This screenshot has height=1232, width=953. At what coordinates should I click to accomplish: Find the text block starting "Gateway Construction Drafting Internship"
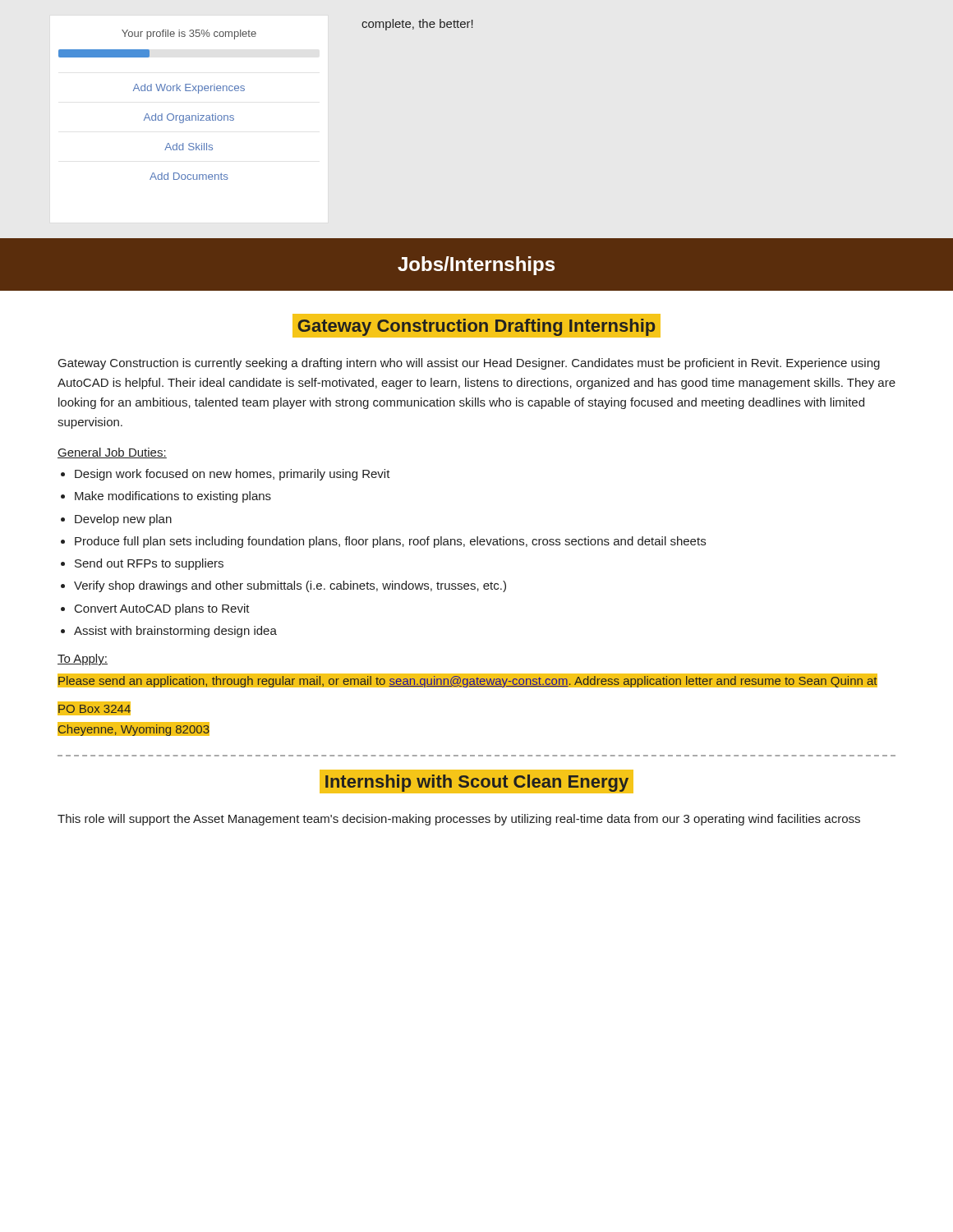point(476,326)
